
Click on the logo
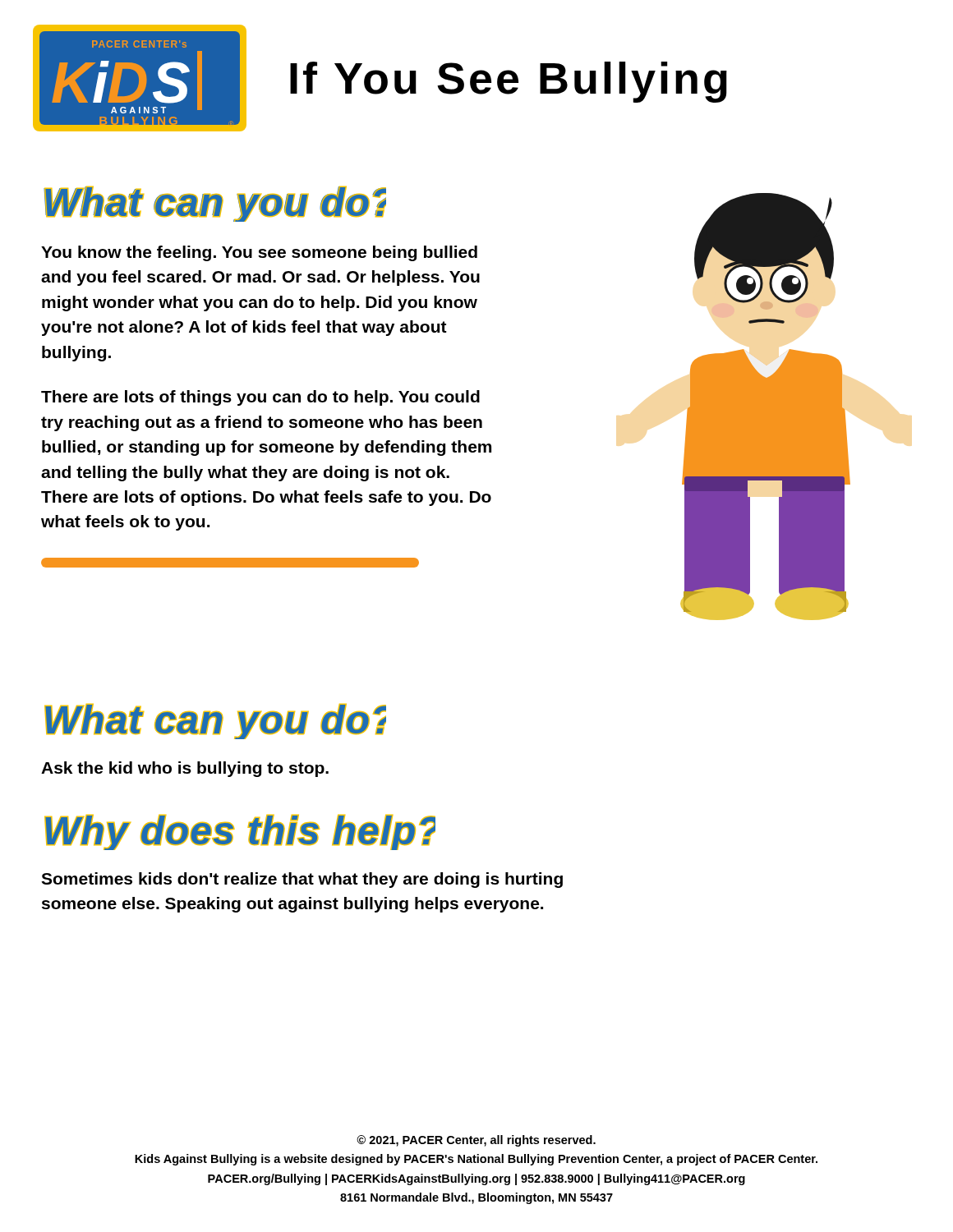pos(140,78)
